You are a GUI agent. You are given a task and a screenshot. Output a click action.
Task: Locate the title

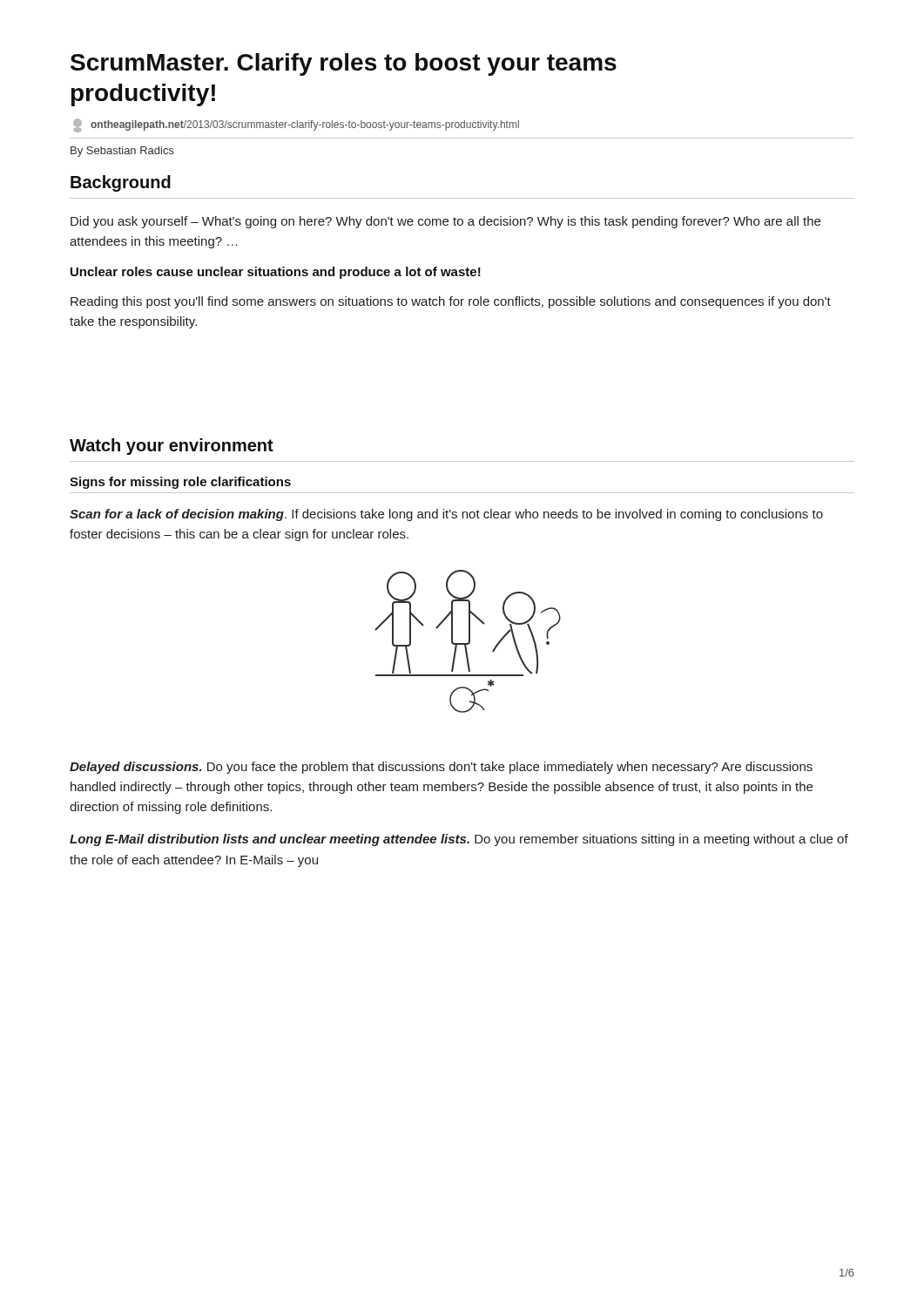click(462, 78)
